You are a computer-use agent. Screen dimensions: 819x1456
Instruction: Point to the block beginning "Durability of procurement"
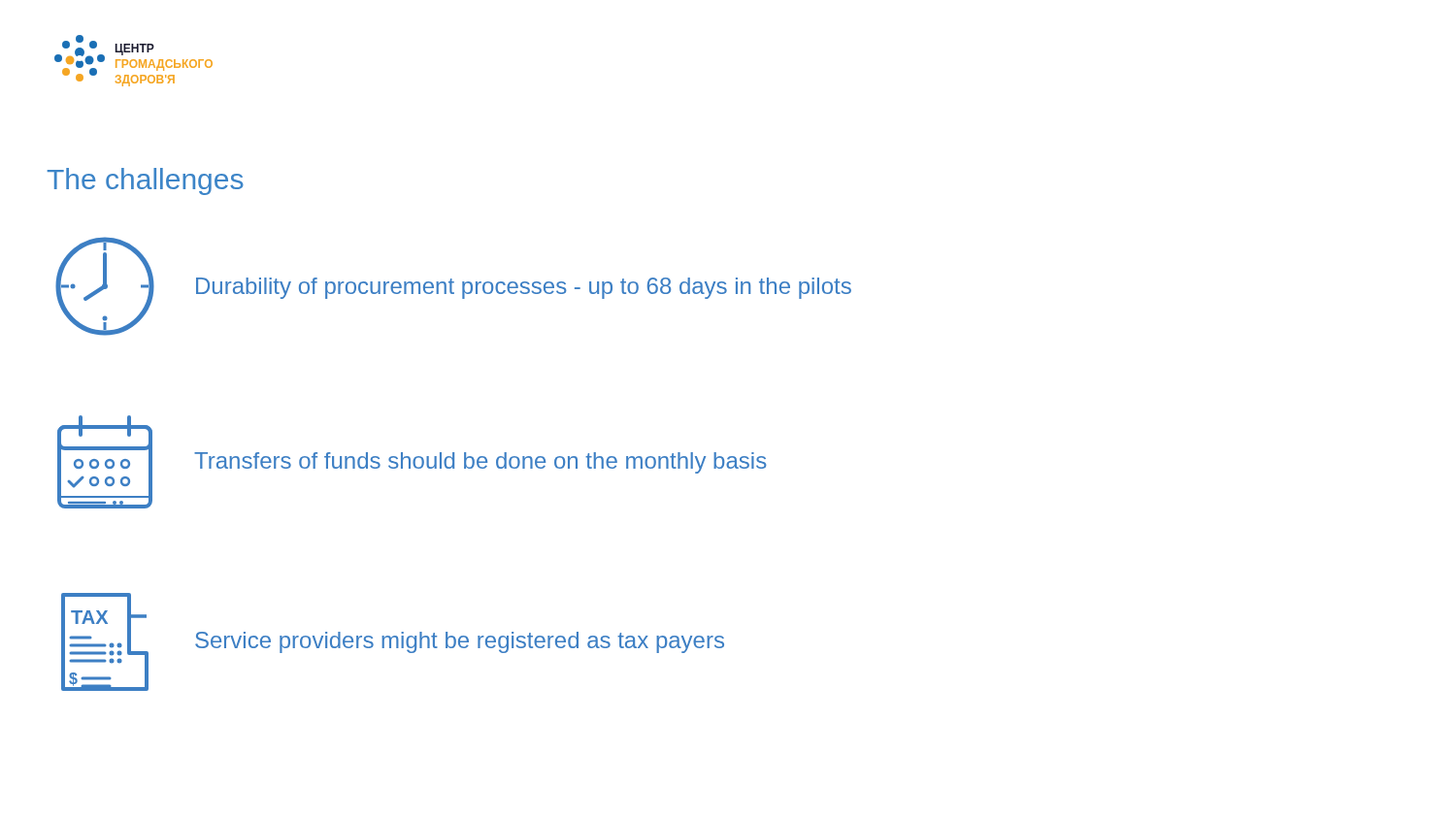(523, 286)
